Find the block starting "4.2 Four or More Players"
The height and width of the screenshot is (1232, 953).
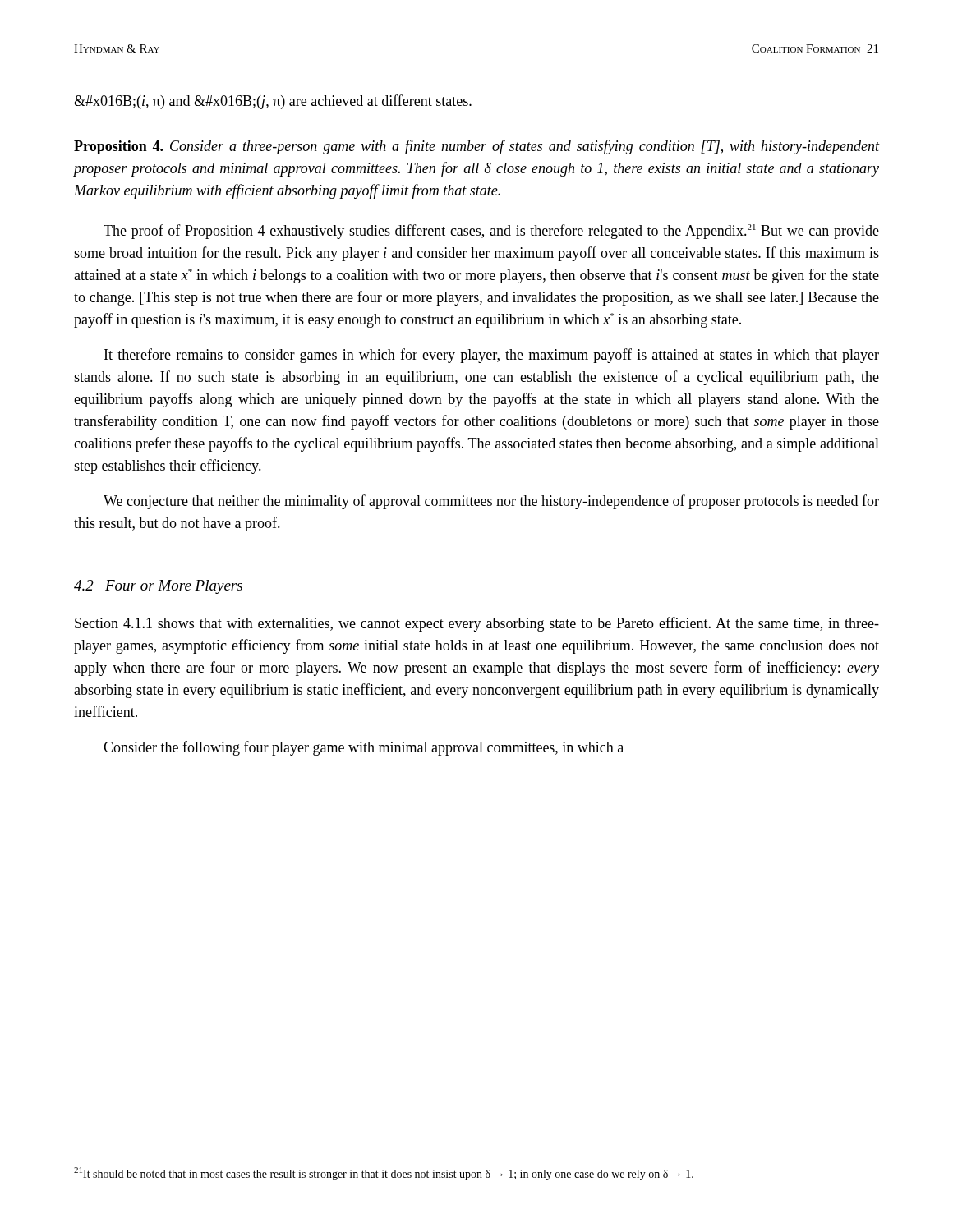click(x=158, y=585)
